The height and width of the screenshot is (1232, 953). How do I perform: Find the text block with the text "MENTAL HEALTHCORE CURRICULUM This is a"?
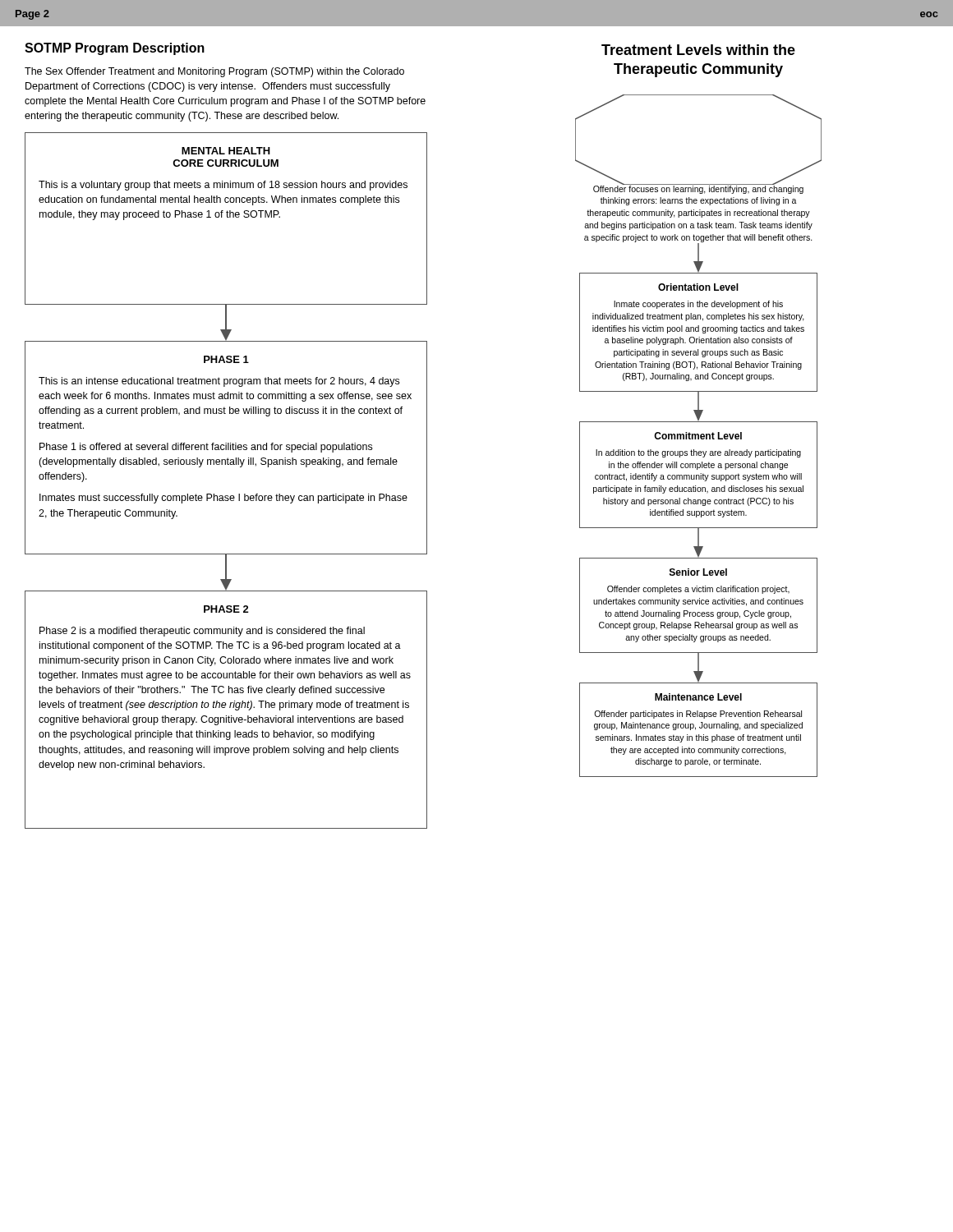[226, 218]
